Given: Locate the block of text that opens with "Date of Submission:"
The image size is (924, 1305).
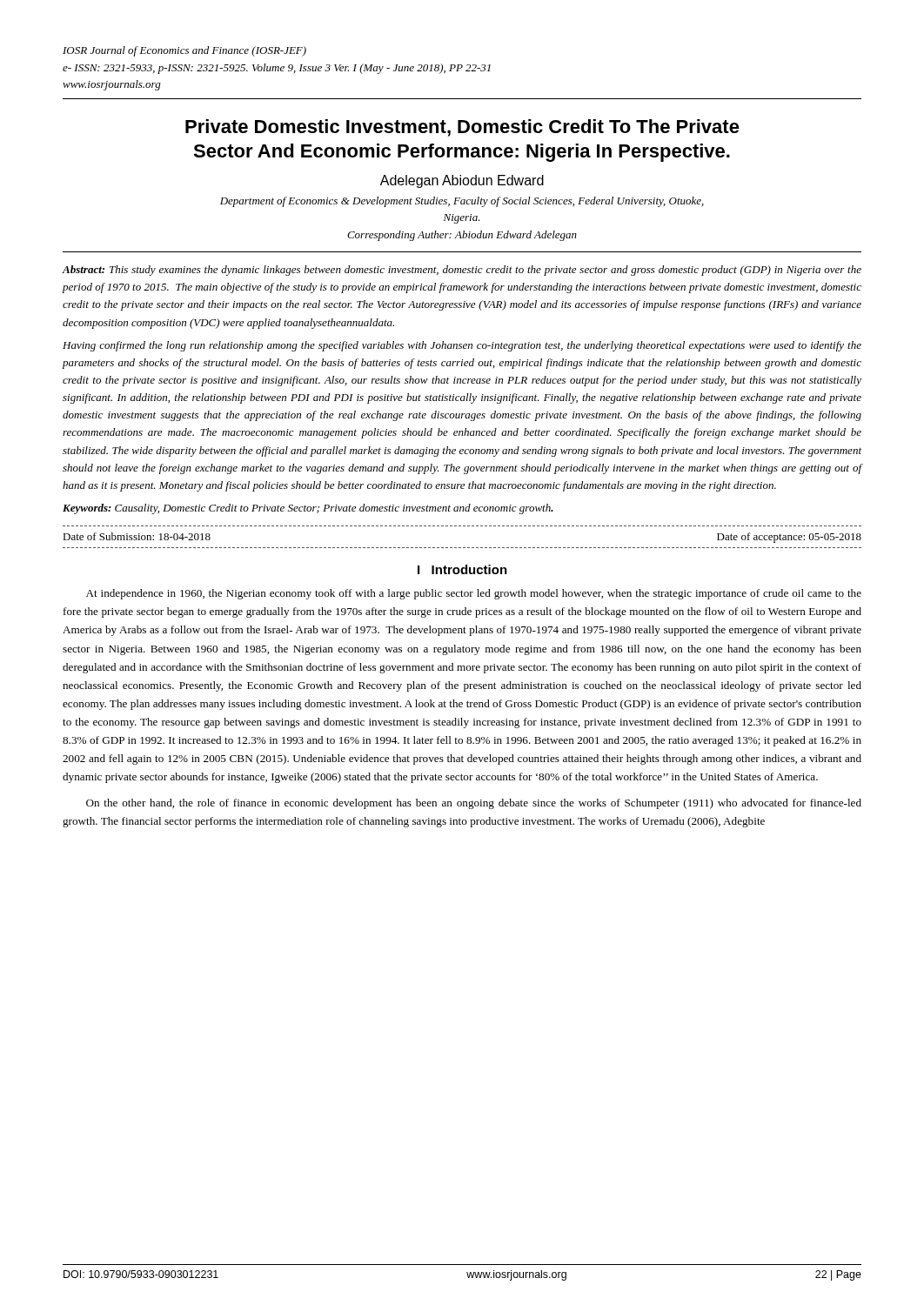Looking at the screenshot, I should point(462,537).
